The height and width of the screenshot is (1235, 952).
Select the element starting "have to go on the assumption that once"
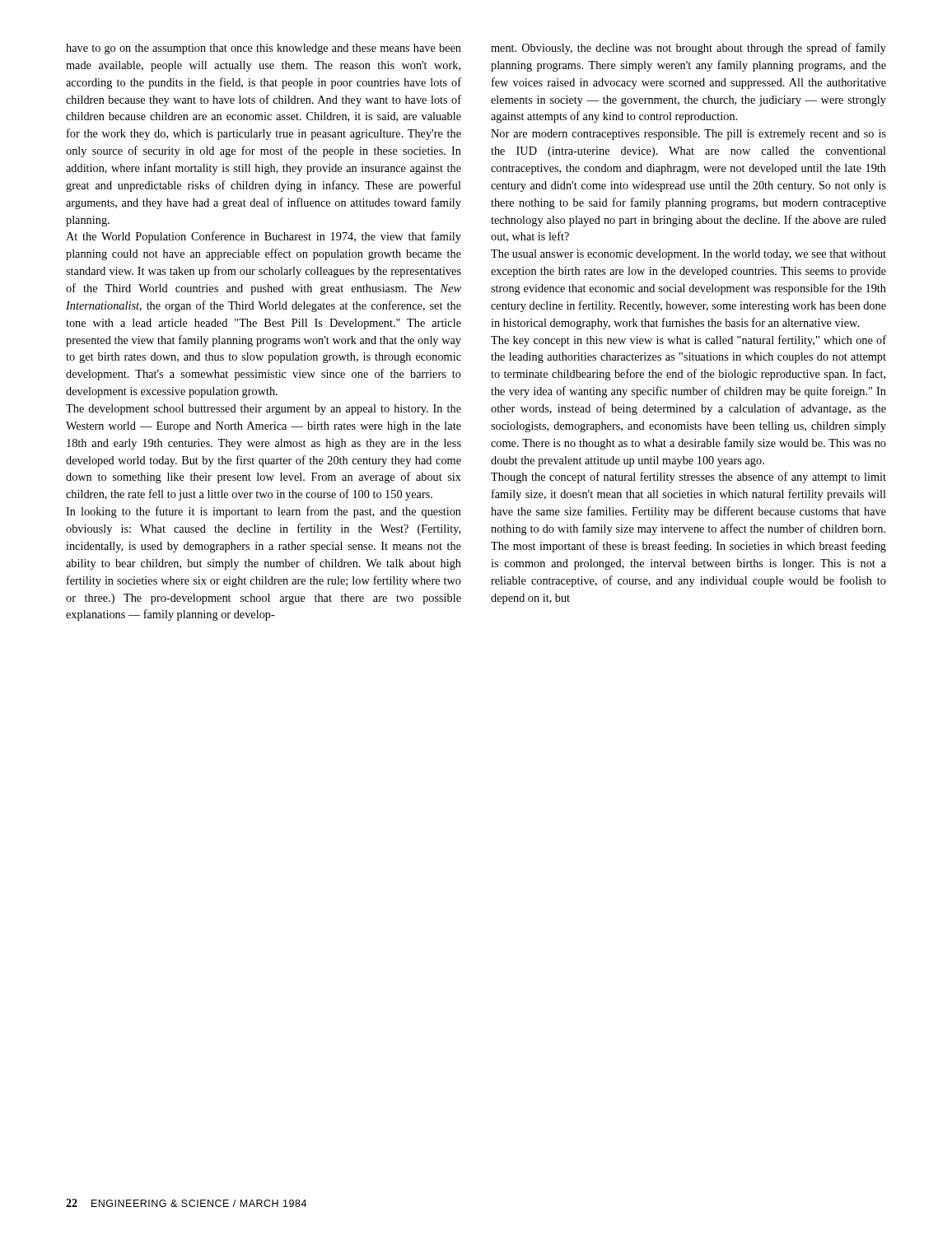point(264,134)
